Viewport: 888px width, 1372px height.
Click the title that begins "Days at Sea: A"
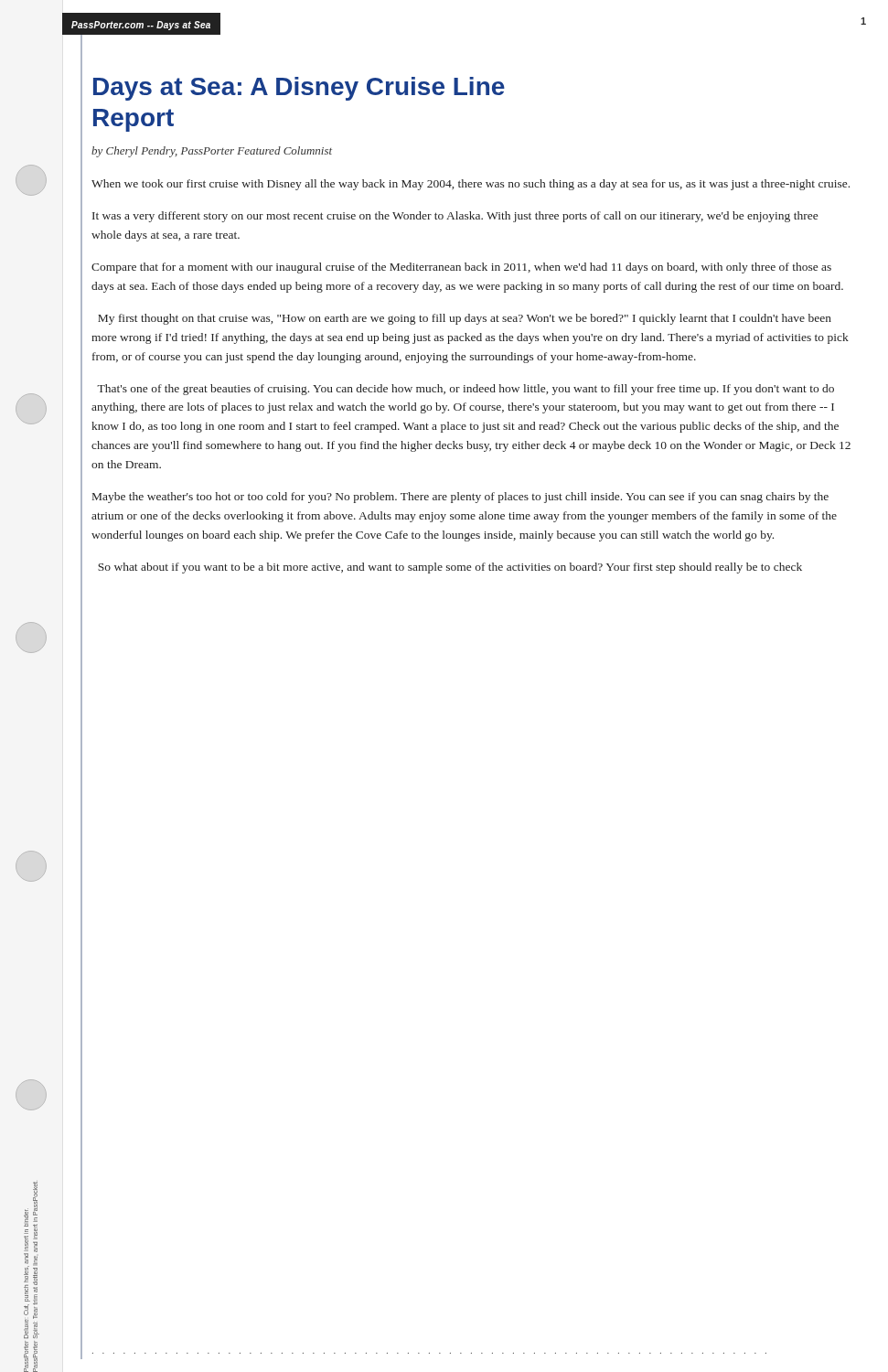tap(298, 102)
